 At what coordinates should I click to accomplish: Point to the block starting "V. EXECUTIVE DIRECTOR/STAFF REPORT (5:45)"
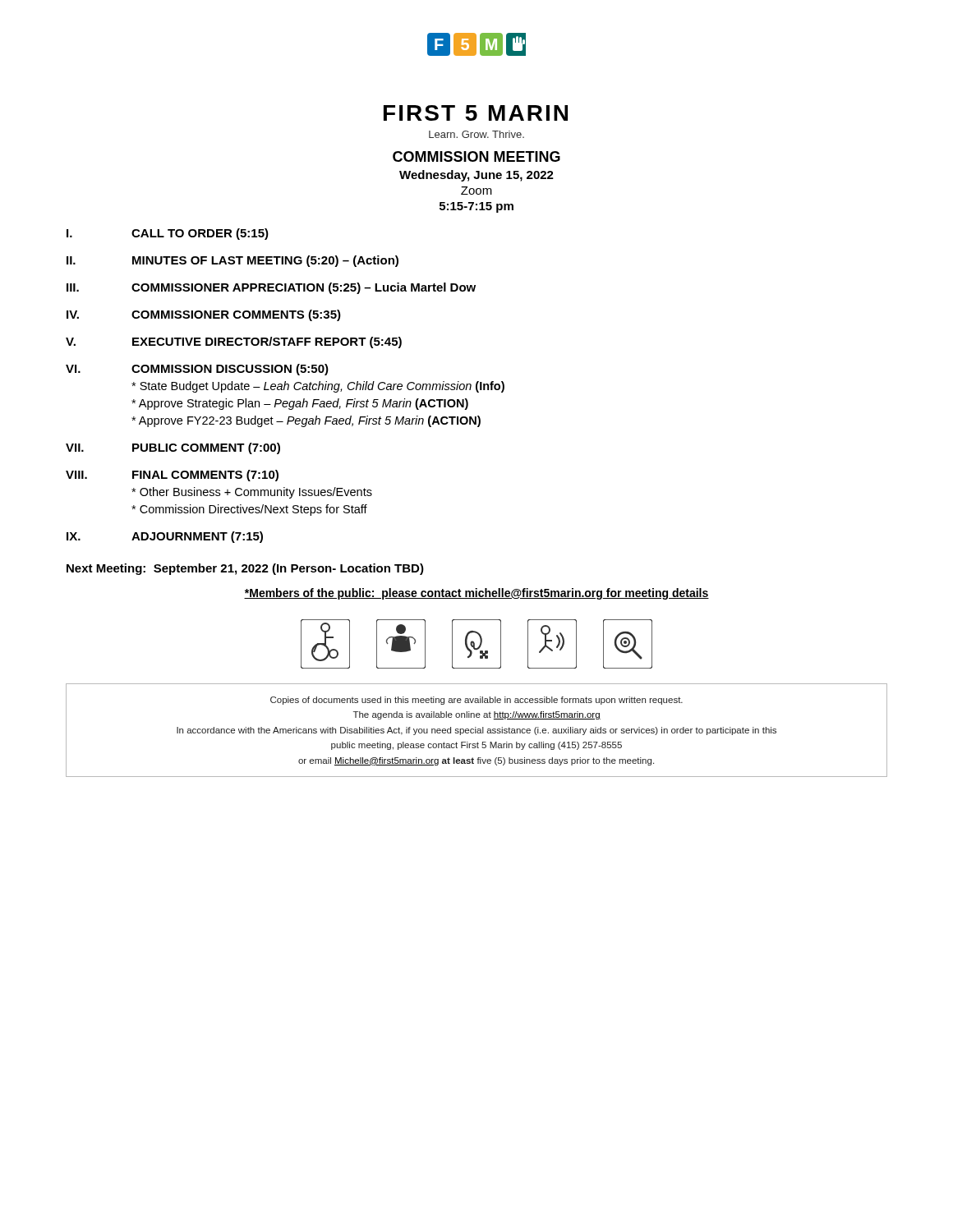point(234,342)
